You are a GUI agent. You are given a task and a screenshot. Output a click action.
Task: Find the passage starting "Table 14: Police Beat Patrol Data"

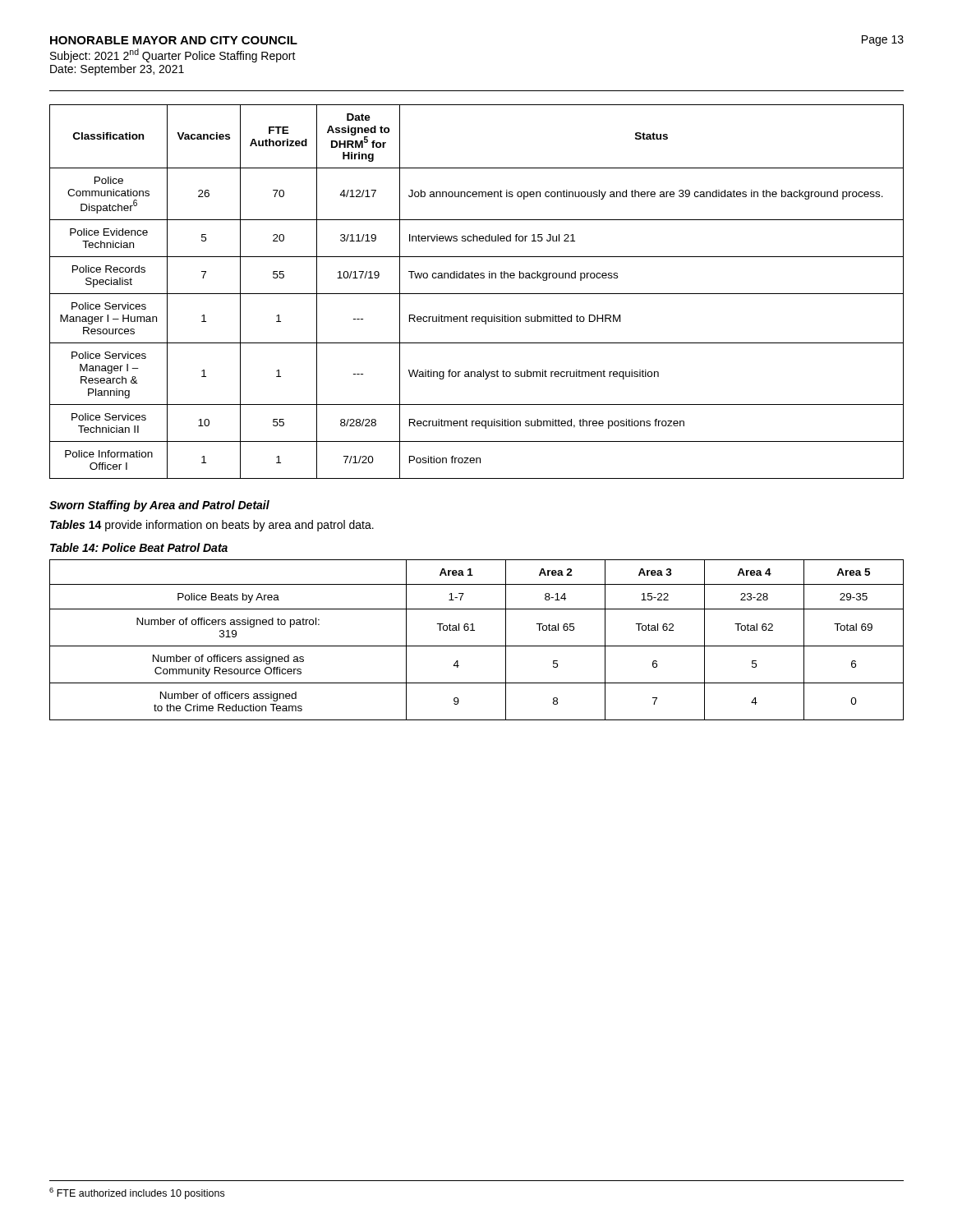(x=139, y=548)
